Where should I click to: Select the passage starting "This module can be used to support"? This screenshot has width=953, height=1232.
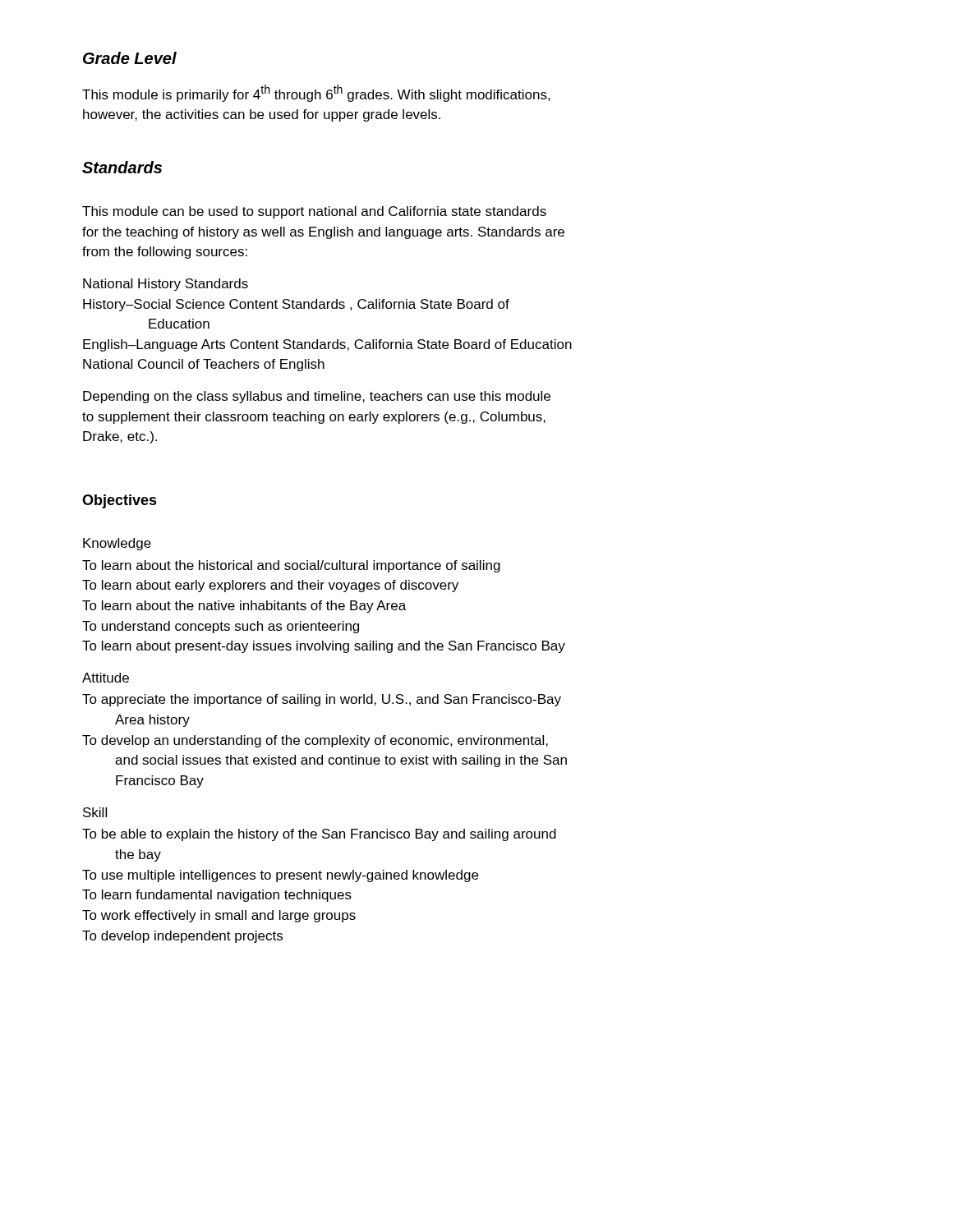[x=324, y=232]
